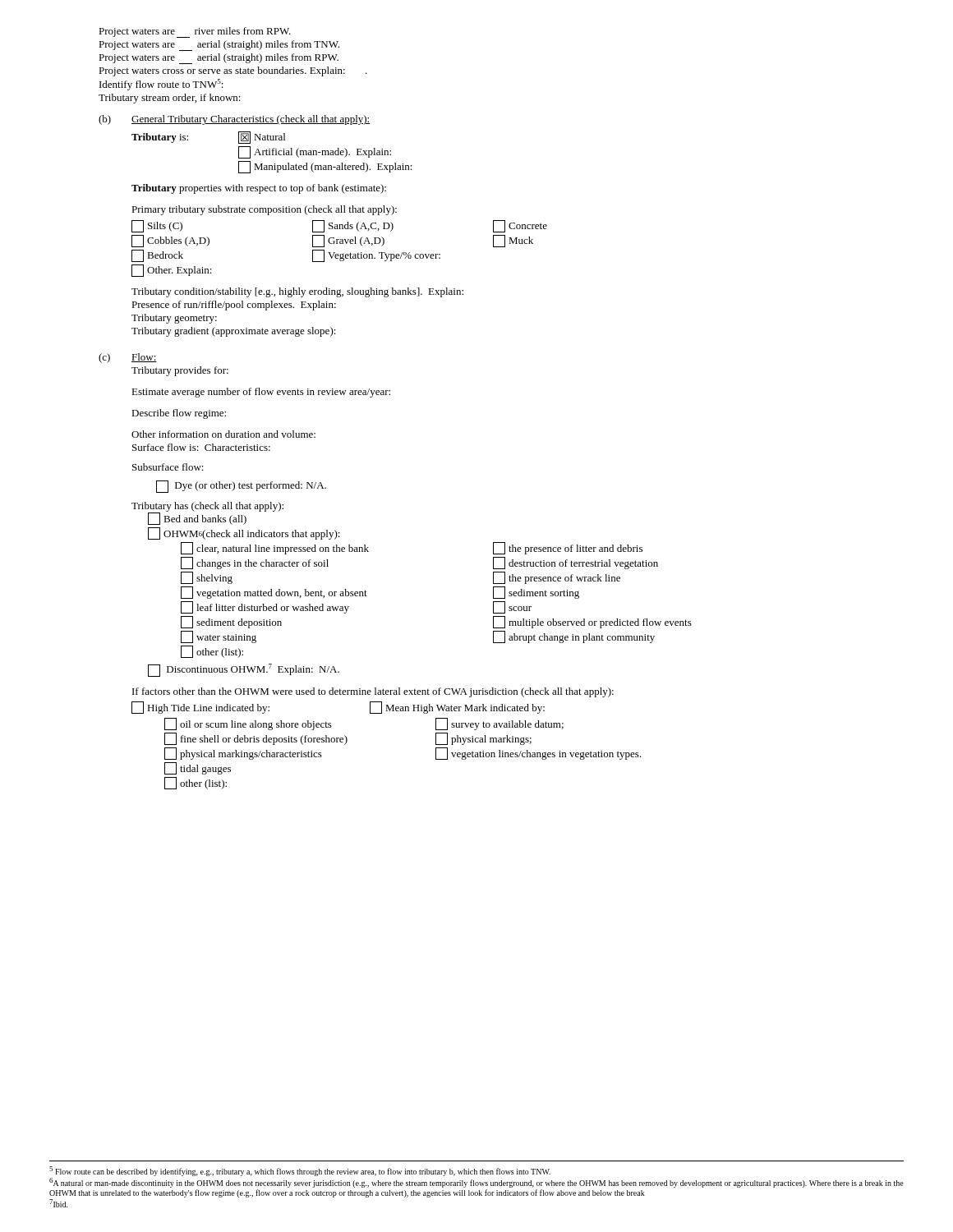Point to the passage starting "If factors other than the OHWM were used"
The height and width of the screenshot is (1232, 953).
[518, 737]
